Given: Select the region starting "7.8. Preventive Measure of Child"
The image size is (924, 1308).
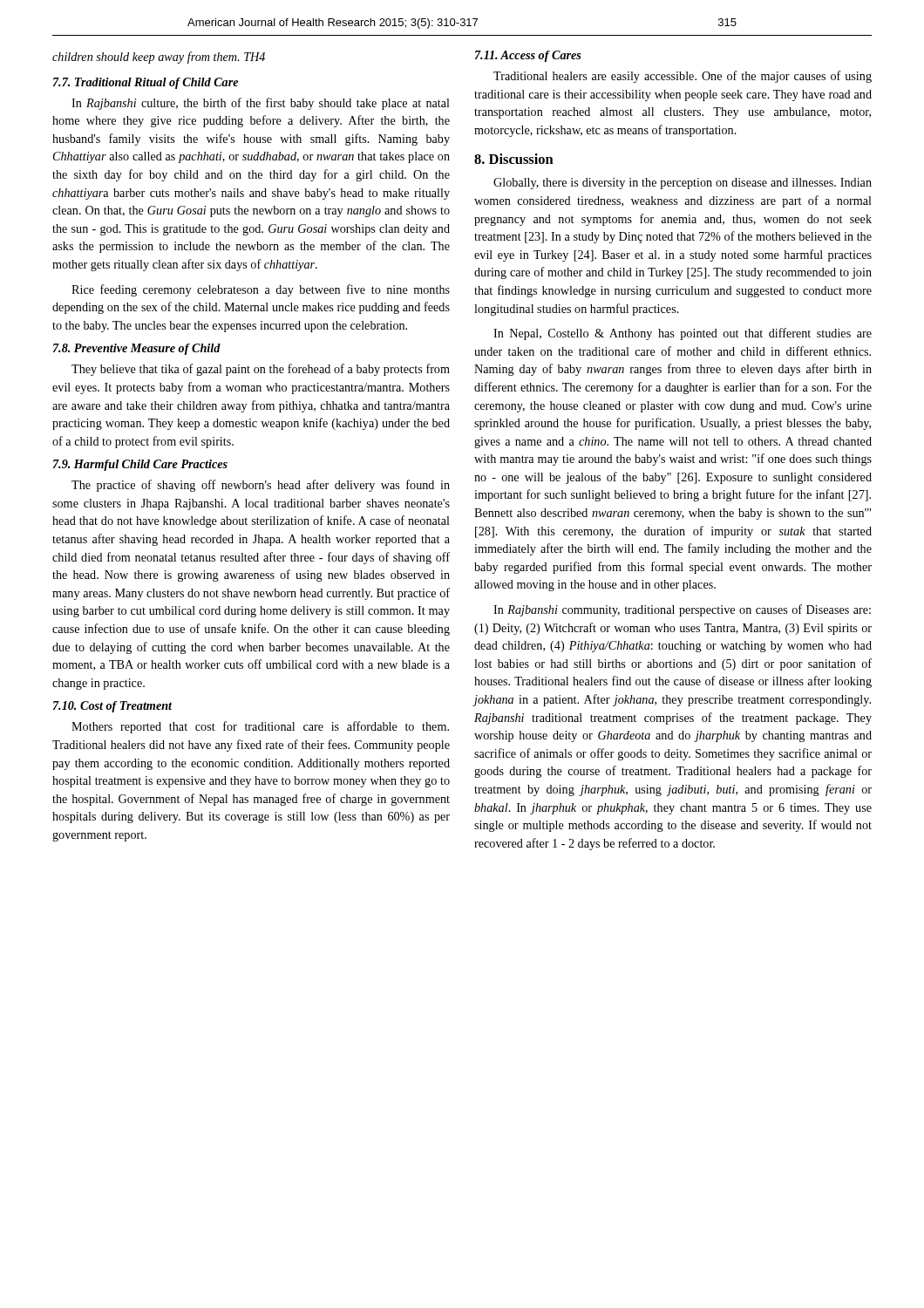Looking at the screenshot, I should [x=136, y=348].
